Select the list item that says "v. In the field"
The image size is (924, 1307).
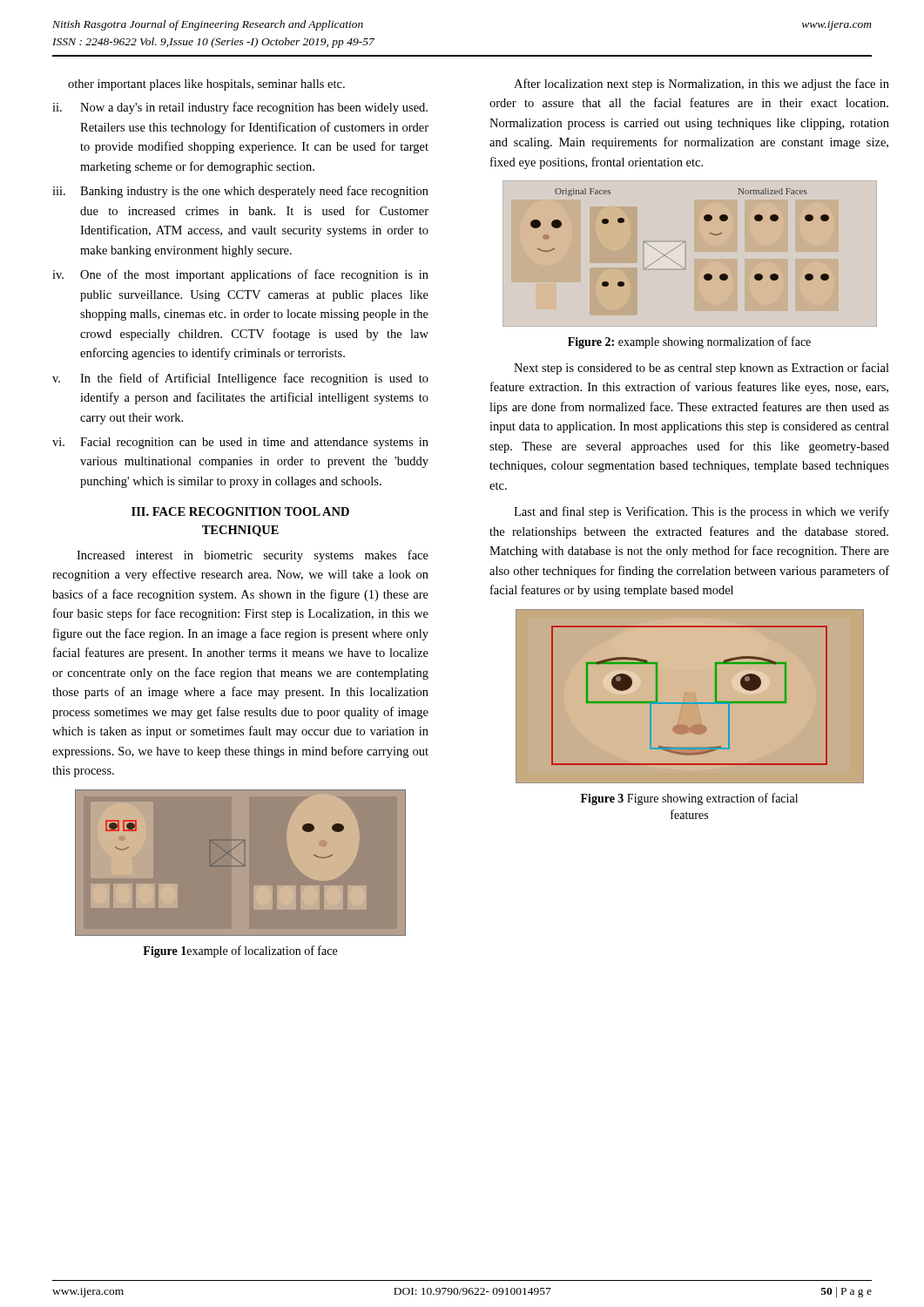tap(240, 398)
